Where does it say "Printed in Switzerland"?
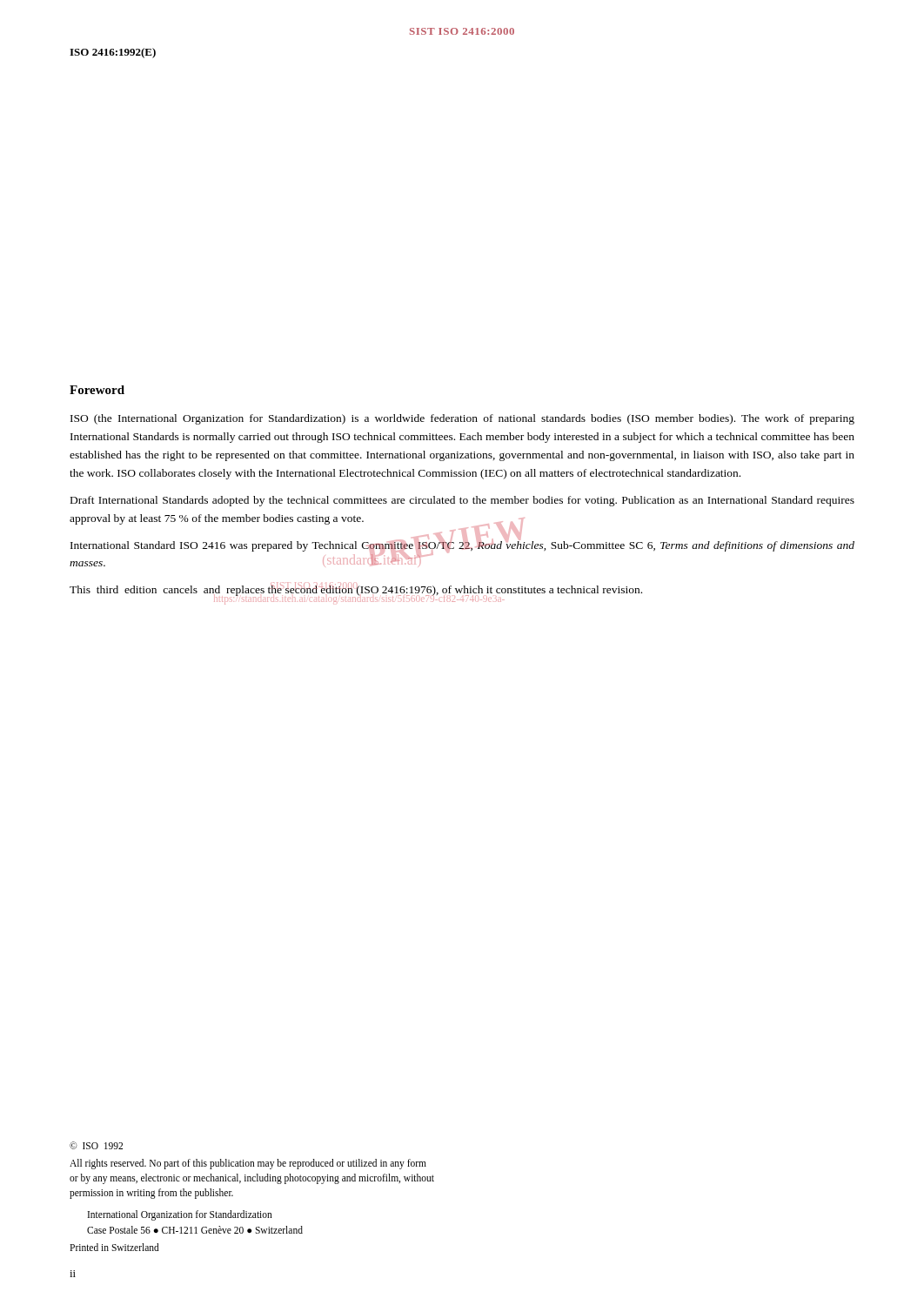Viewport: 924px width, 1305px height. pyautogui.click(x=114, y=1248)
